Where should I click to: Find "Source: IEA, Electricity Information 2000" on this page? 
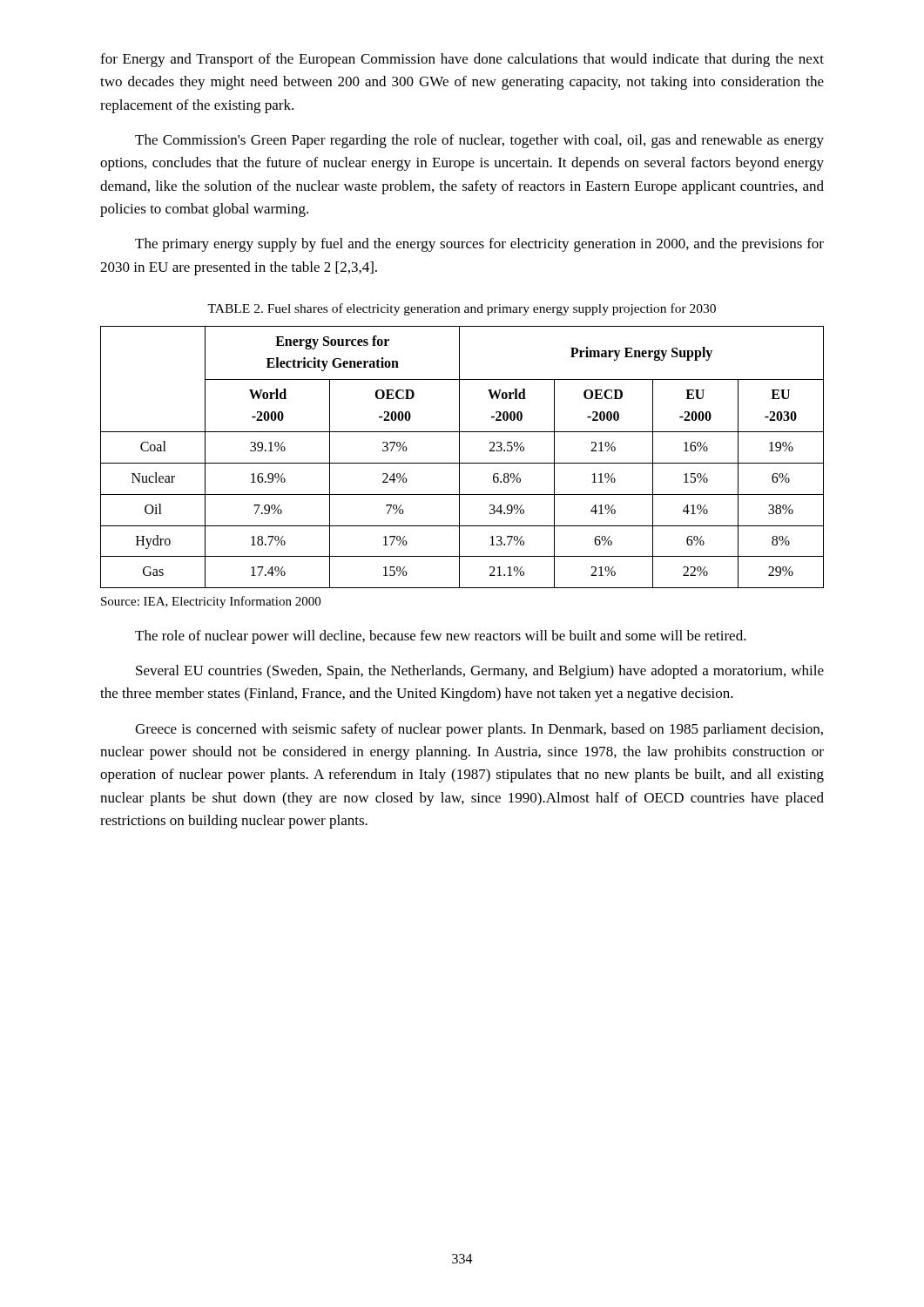(211, 601)
